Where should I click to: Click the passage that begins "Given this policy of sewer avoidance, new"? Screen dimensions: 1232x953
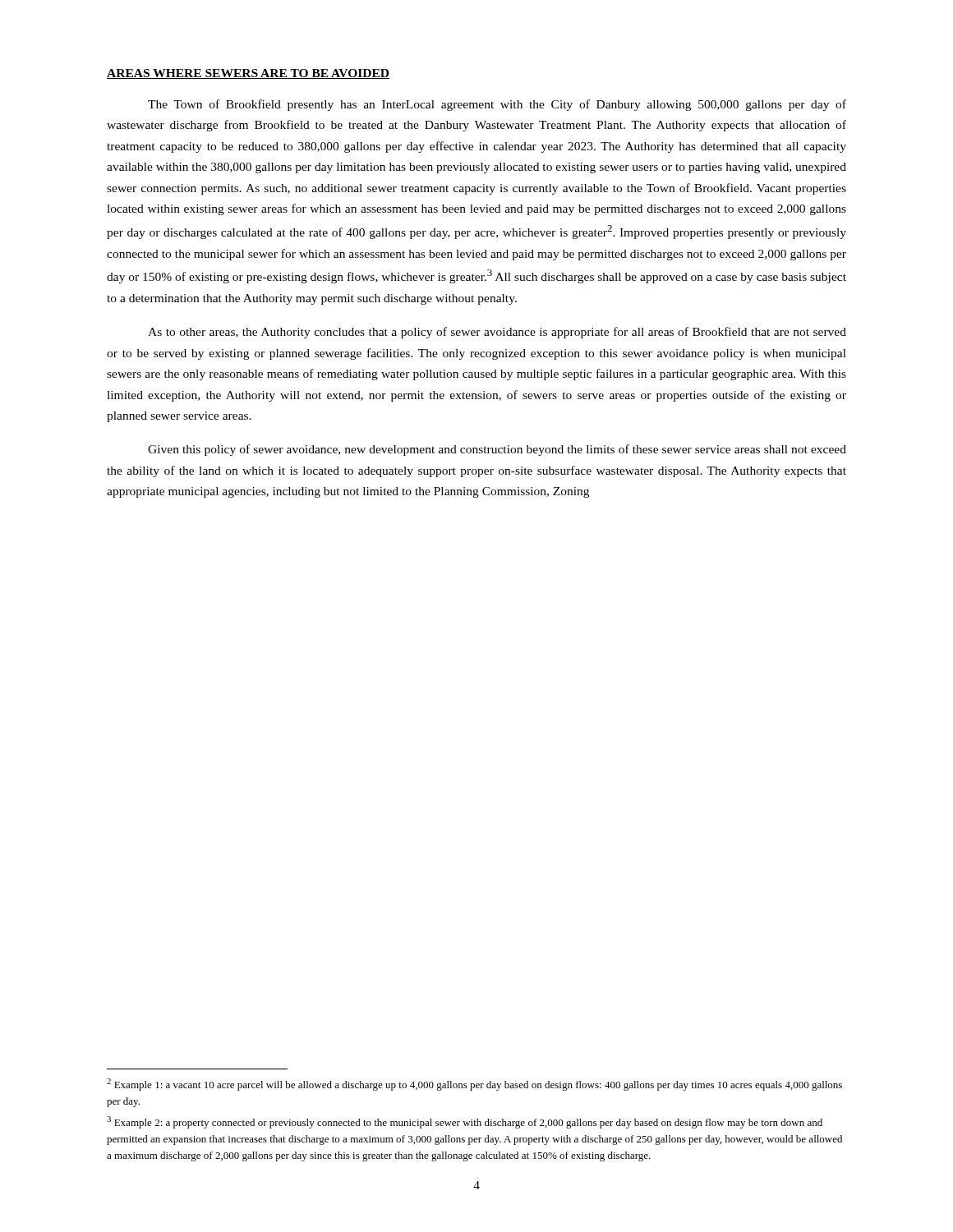[476, 470]
